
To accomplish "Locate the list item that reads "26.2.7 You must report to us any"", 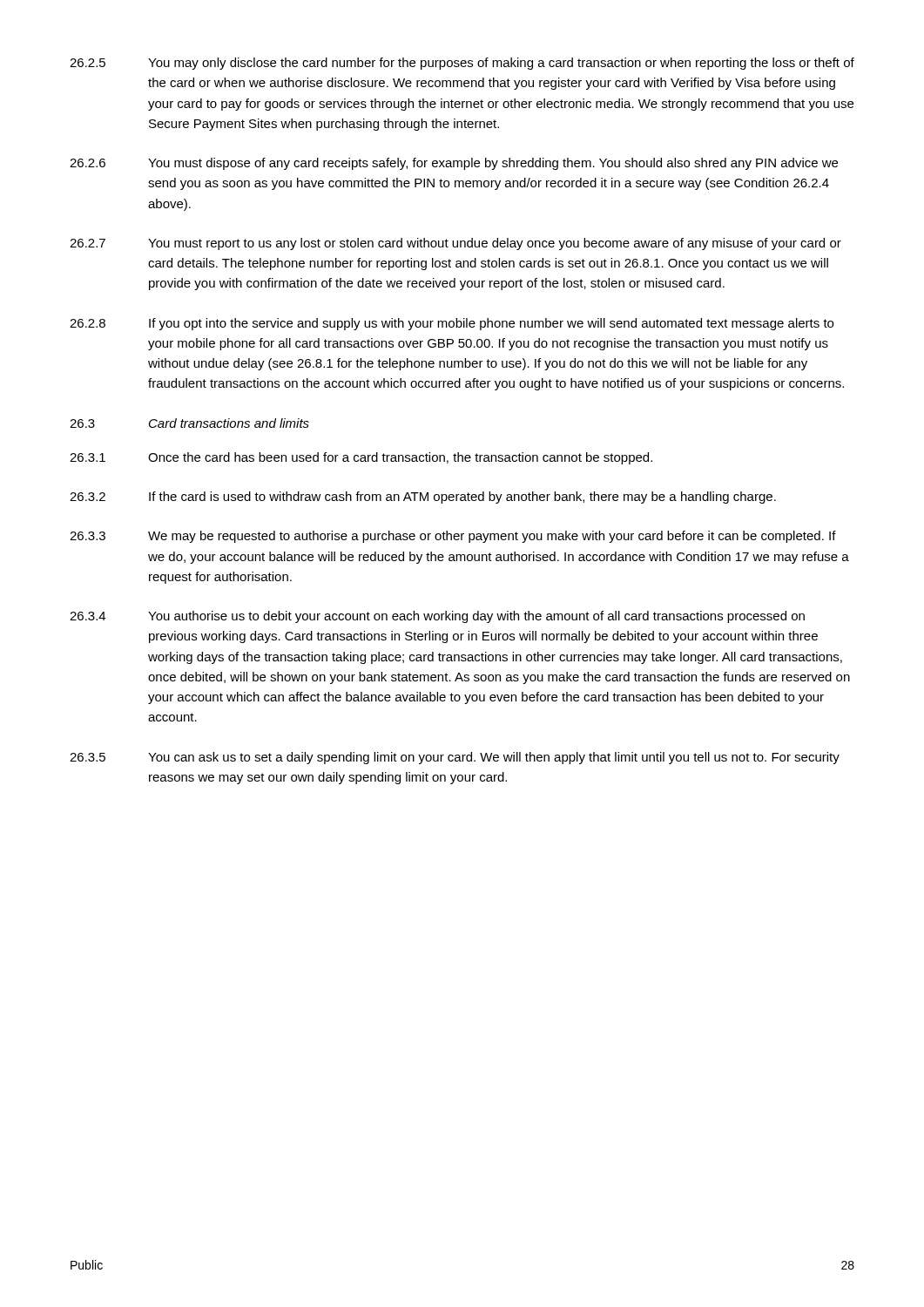I will pos(462,263).
